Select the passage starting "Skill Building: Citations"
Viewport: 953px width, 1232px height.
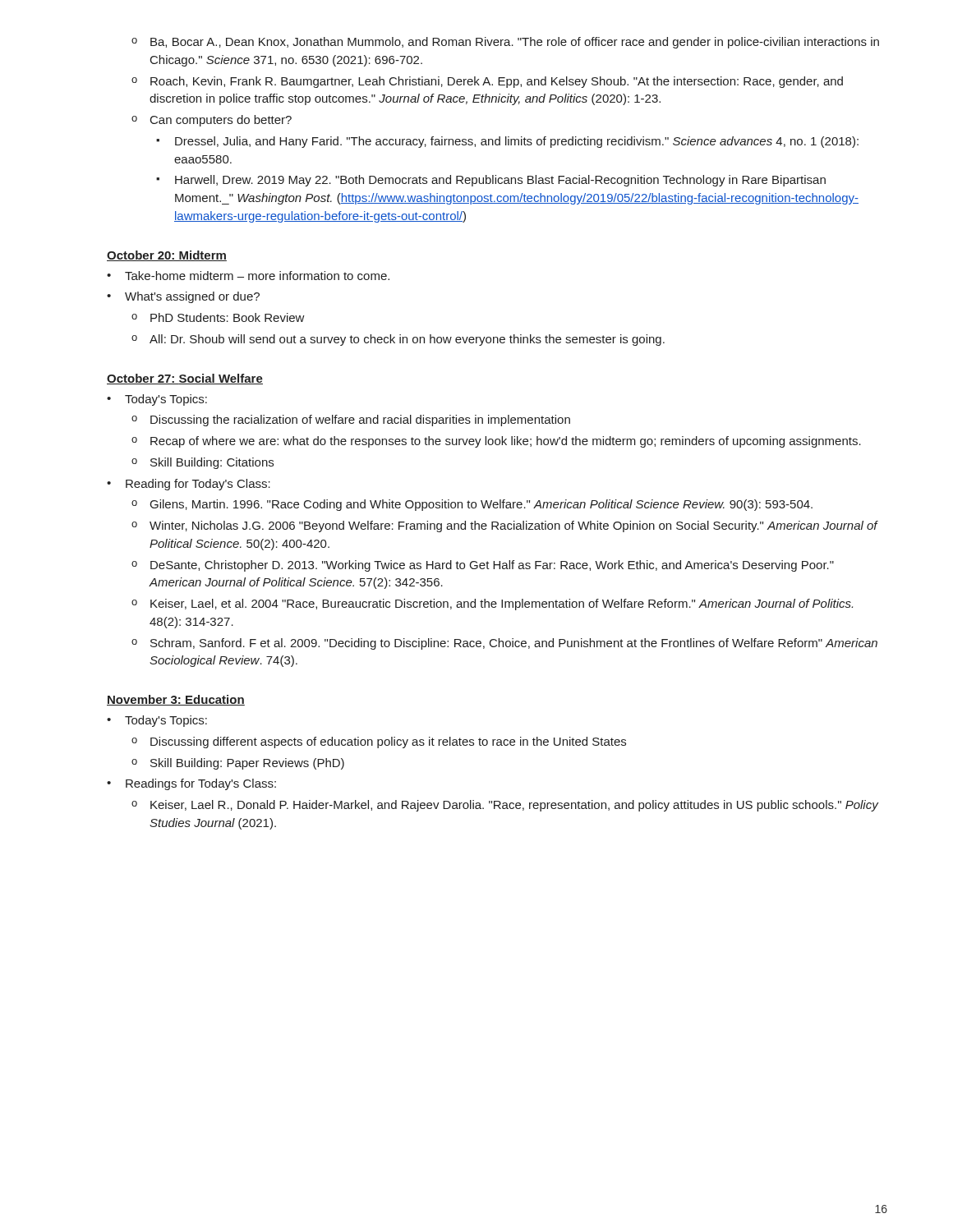tap(203, 463)
